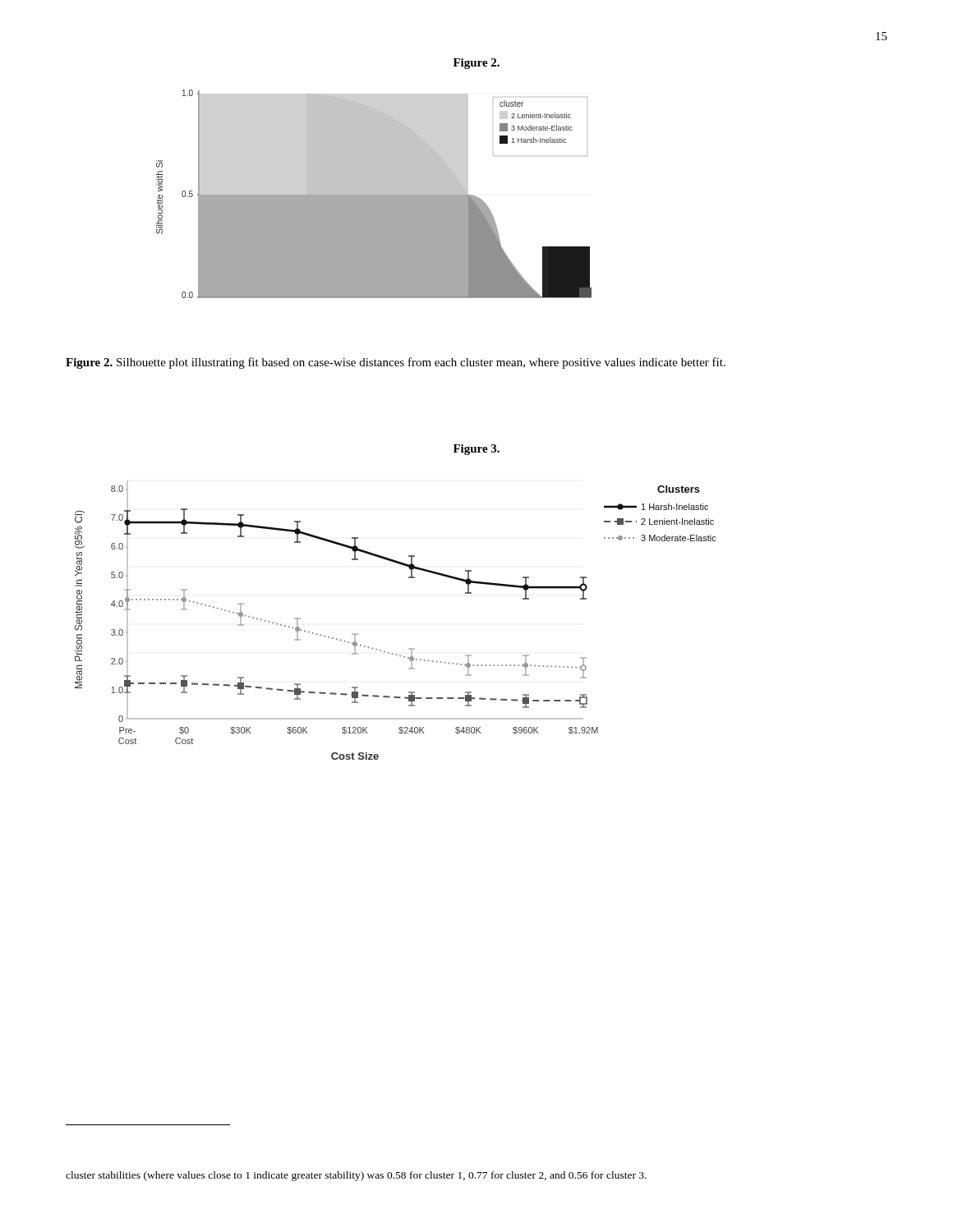Select the title with the text "Figure 2."
This screenshot has height=1232, width=953.
point(476,62)
